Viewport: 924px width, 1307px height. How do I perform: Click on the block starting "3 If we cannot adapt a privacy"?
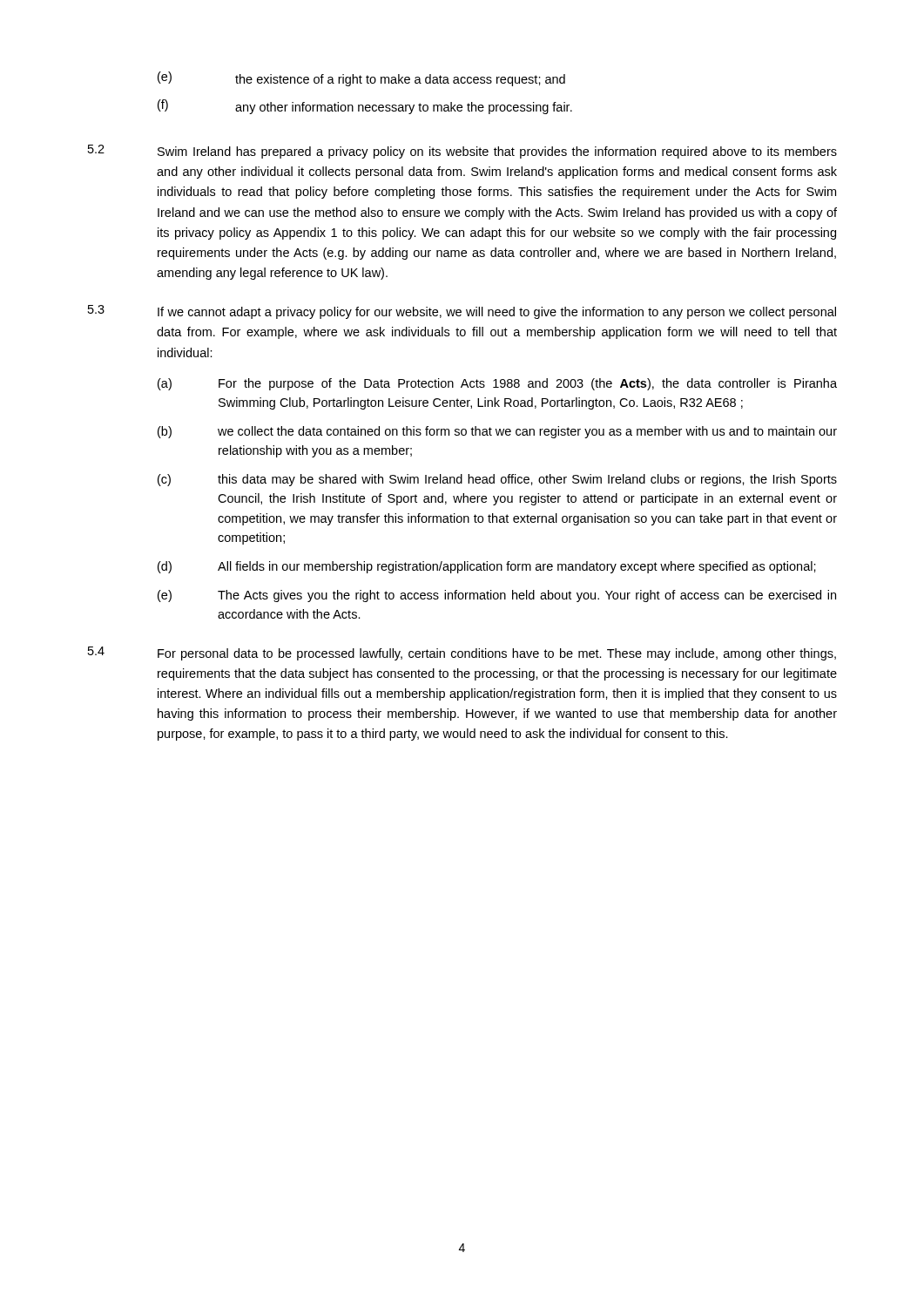(462, 464)
